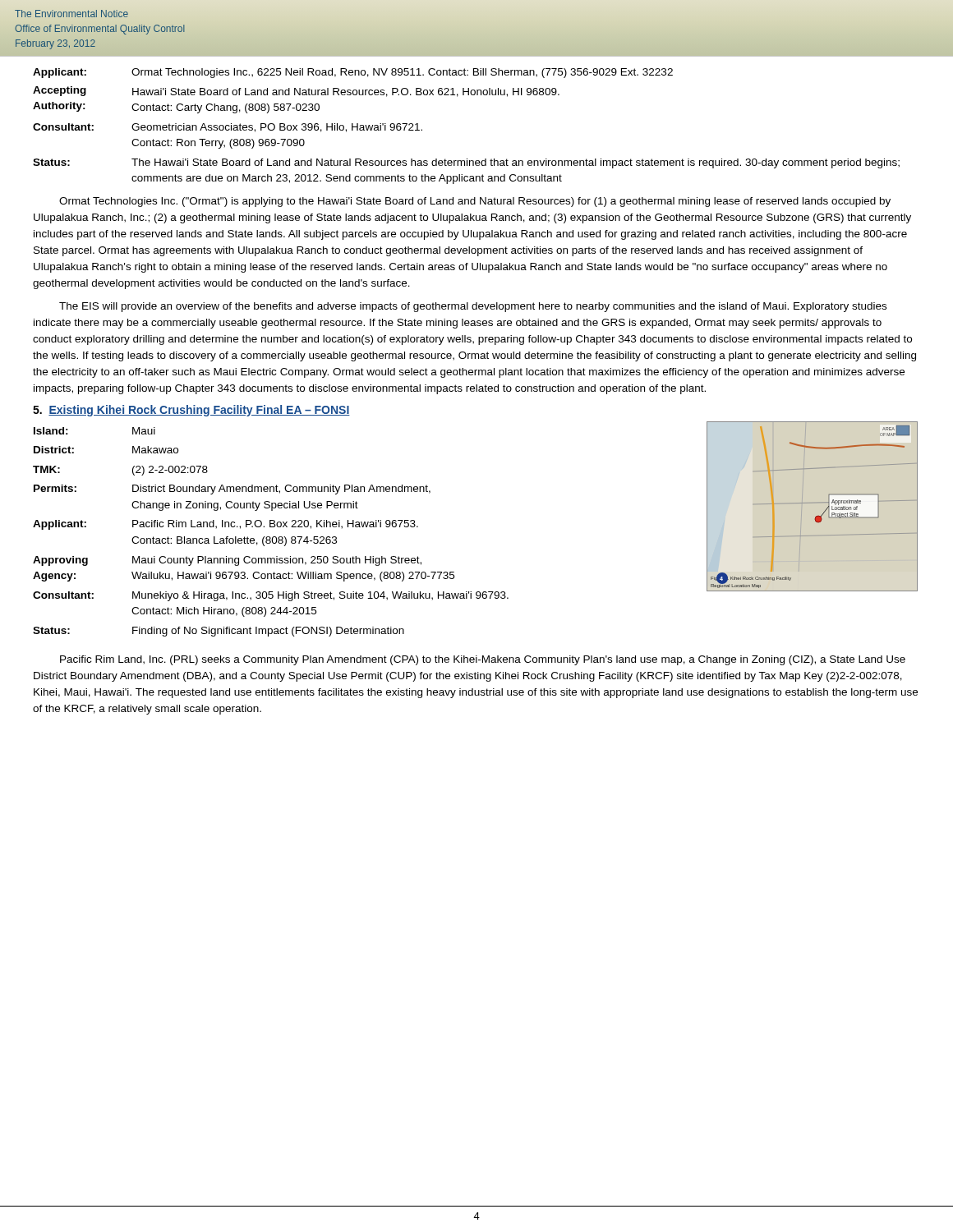Find the table that mentions "(2) 2-2-002:078"
Viewport: 953px width, 1232px height.
coord(365,530)
